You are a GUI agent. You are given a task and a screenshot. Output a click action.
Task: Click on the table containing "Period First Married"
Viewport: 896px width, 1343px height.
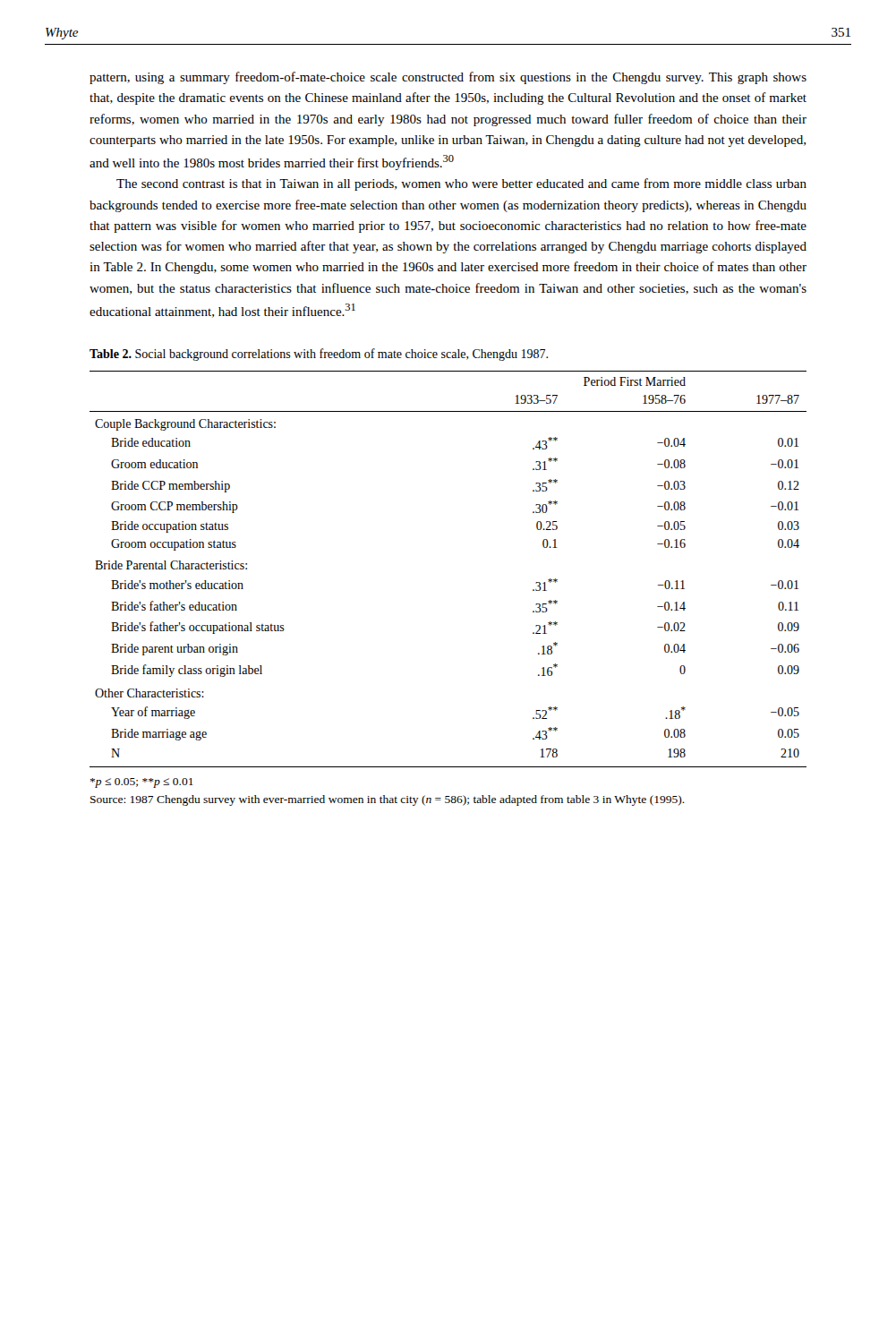[448, 569]
